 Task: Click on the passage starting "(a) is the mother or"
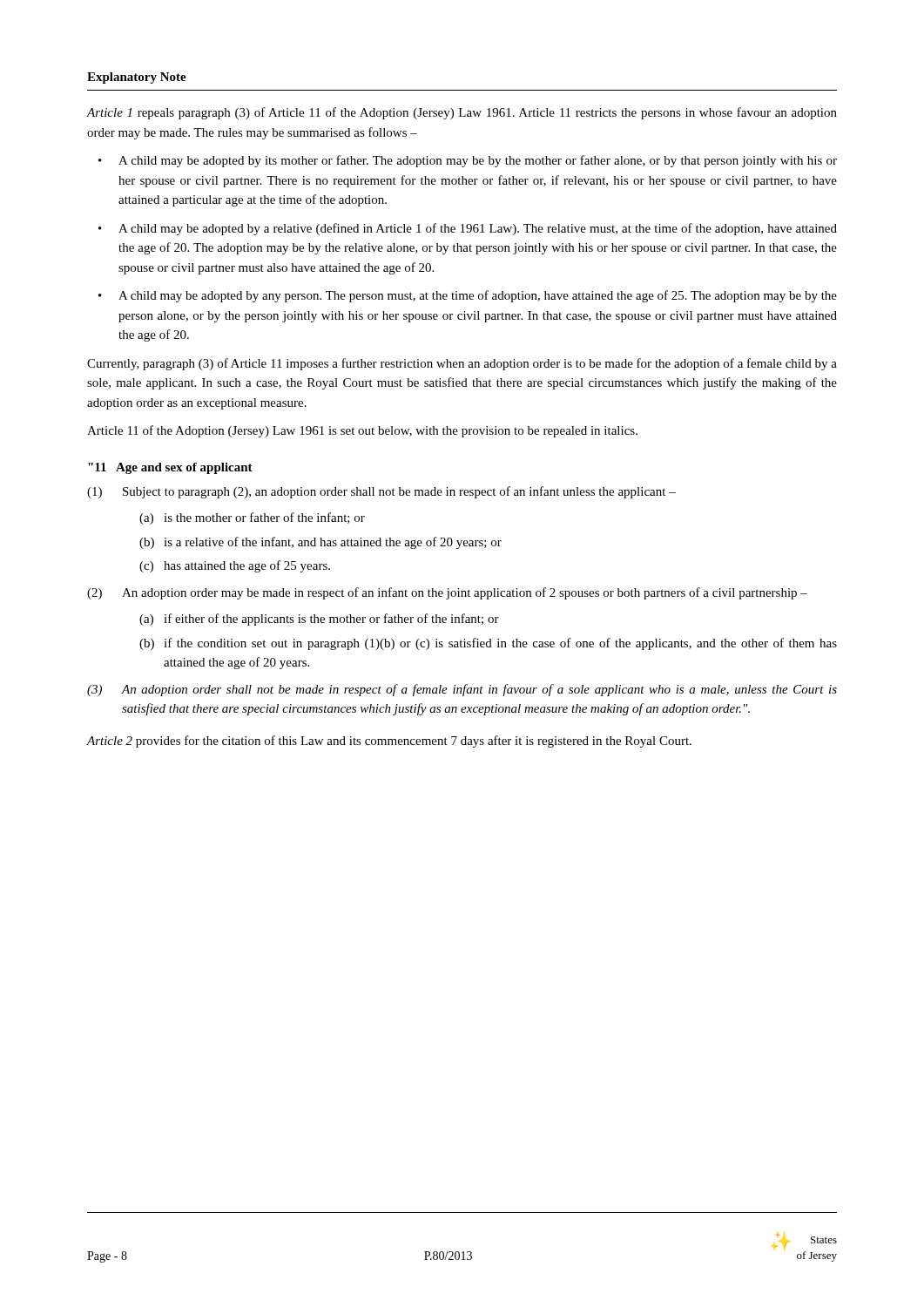tap(252, 518)
